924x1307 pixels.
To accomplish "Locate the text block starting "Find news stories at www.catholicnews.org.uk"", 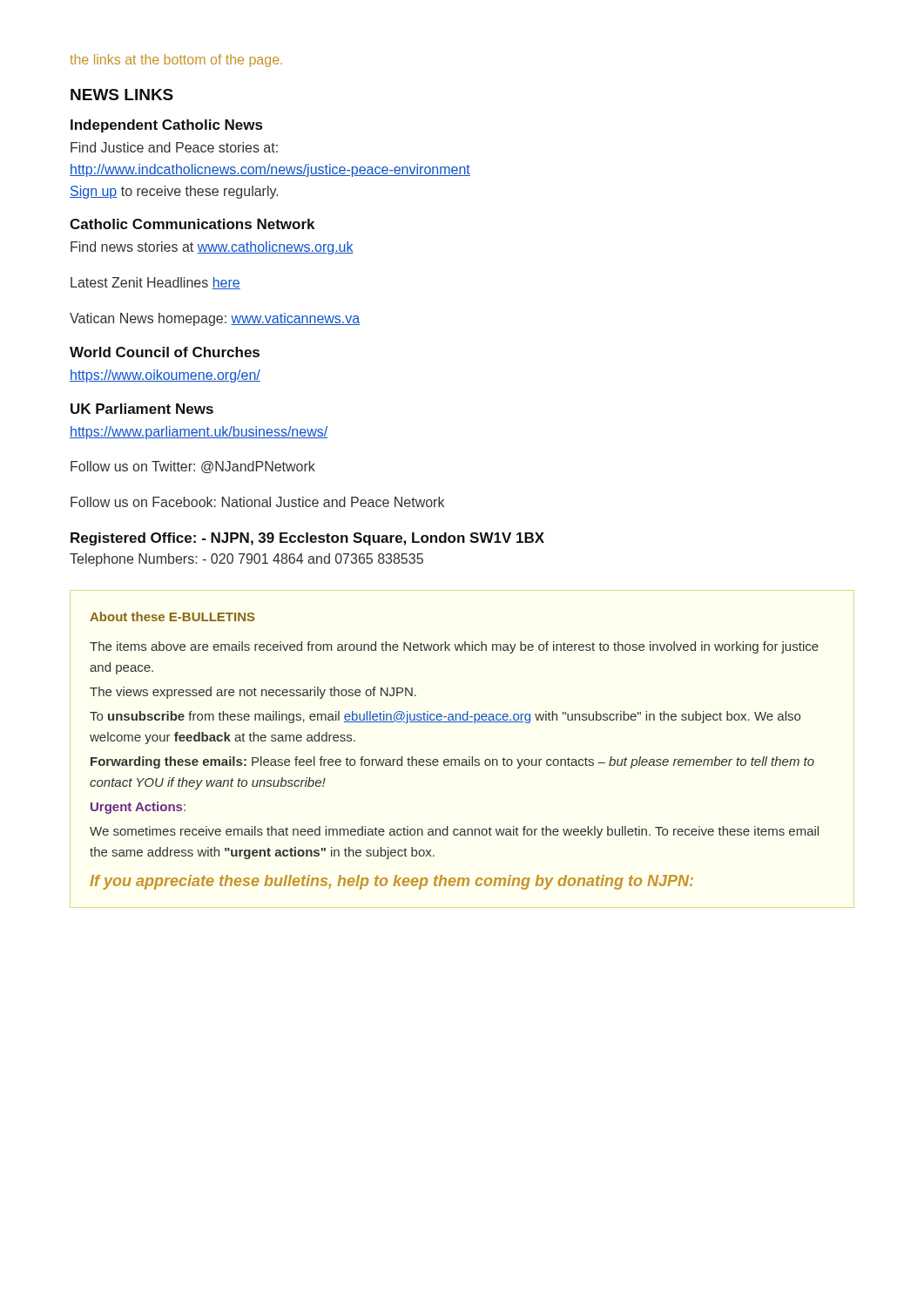I will click(211, 247).
